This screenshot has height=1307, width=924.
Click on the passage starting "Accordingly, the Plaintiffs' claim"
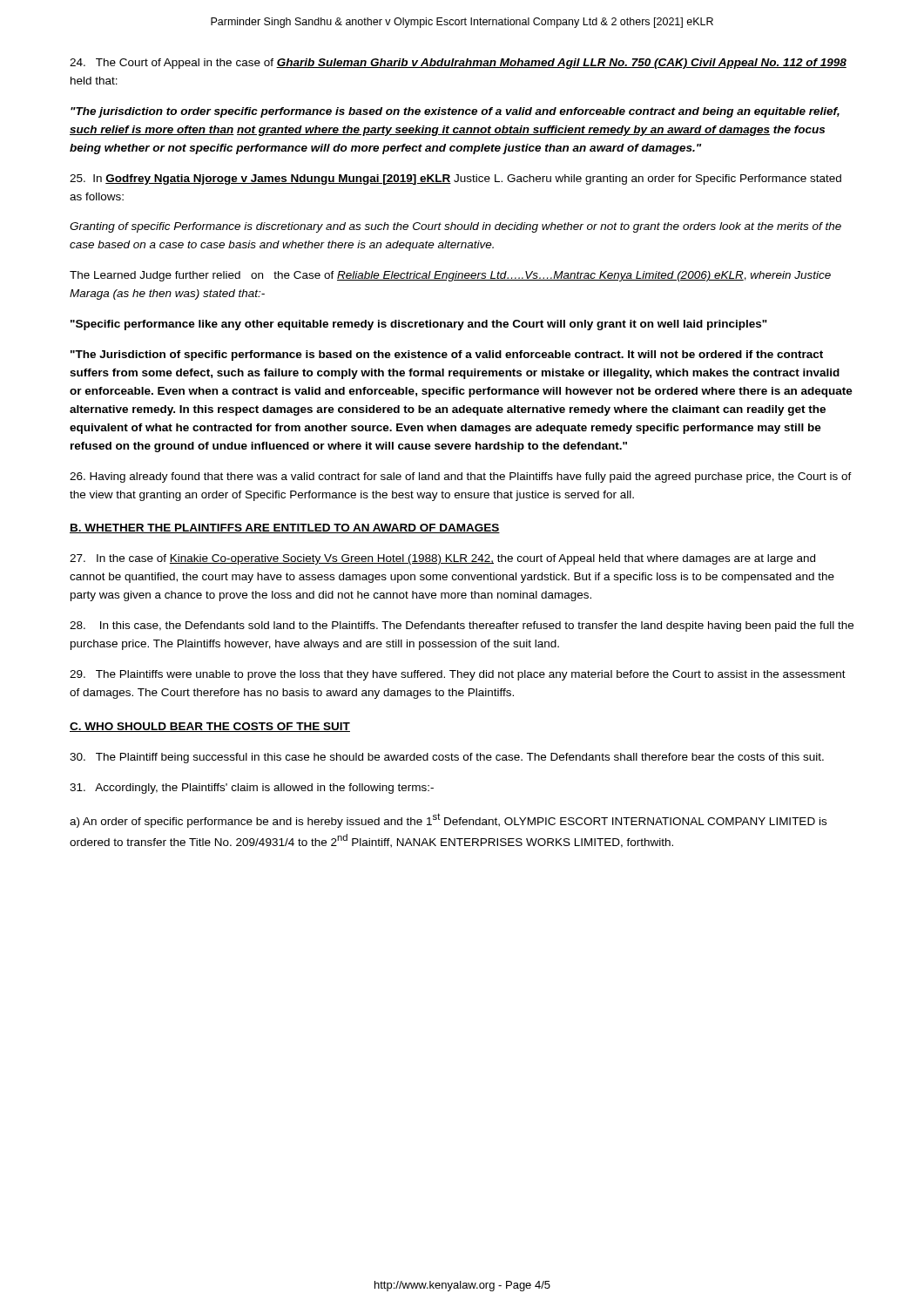[252, 787]
